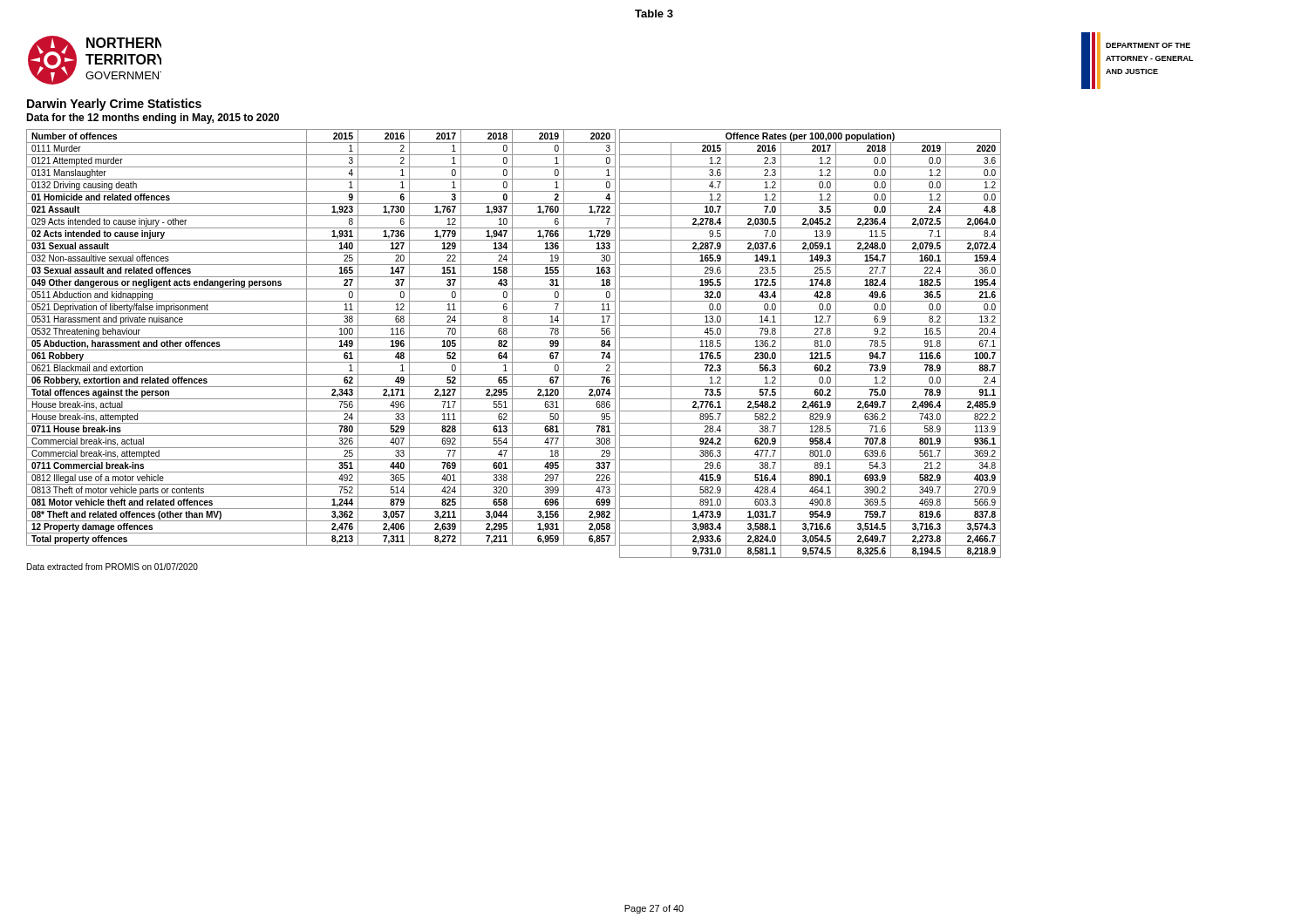Click the title
Viewport: 1308px width, 924px height.
tap(654, 13)
